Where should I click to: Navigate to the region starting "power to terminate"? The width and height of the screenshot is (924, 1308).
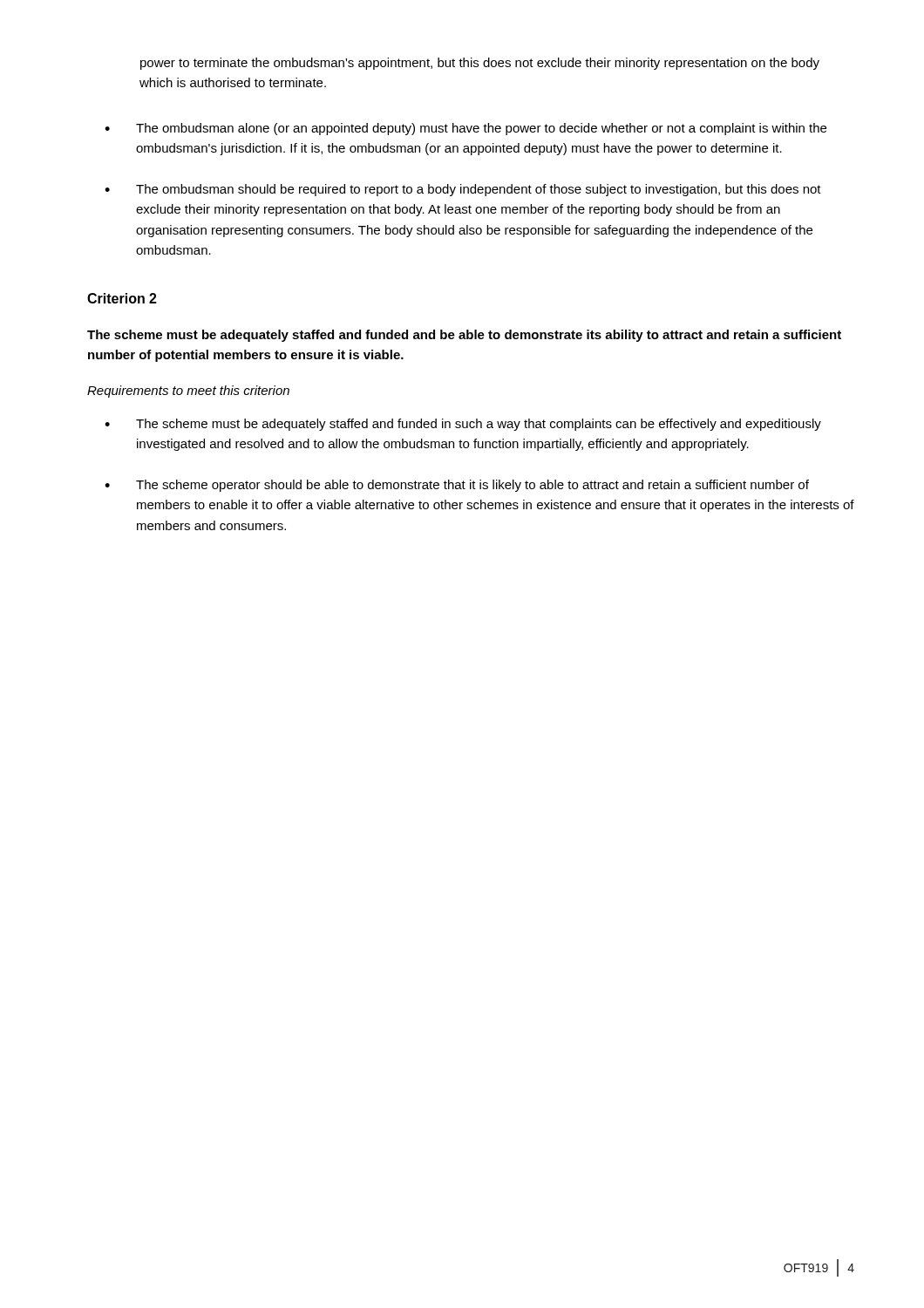click(479, 72)
